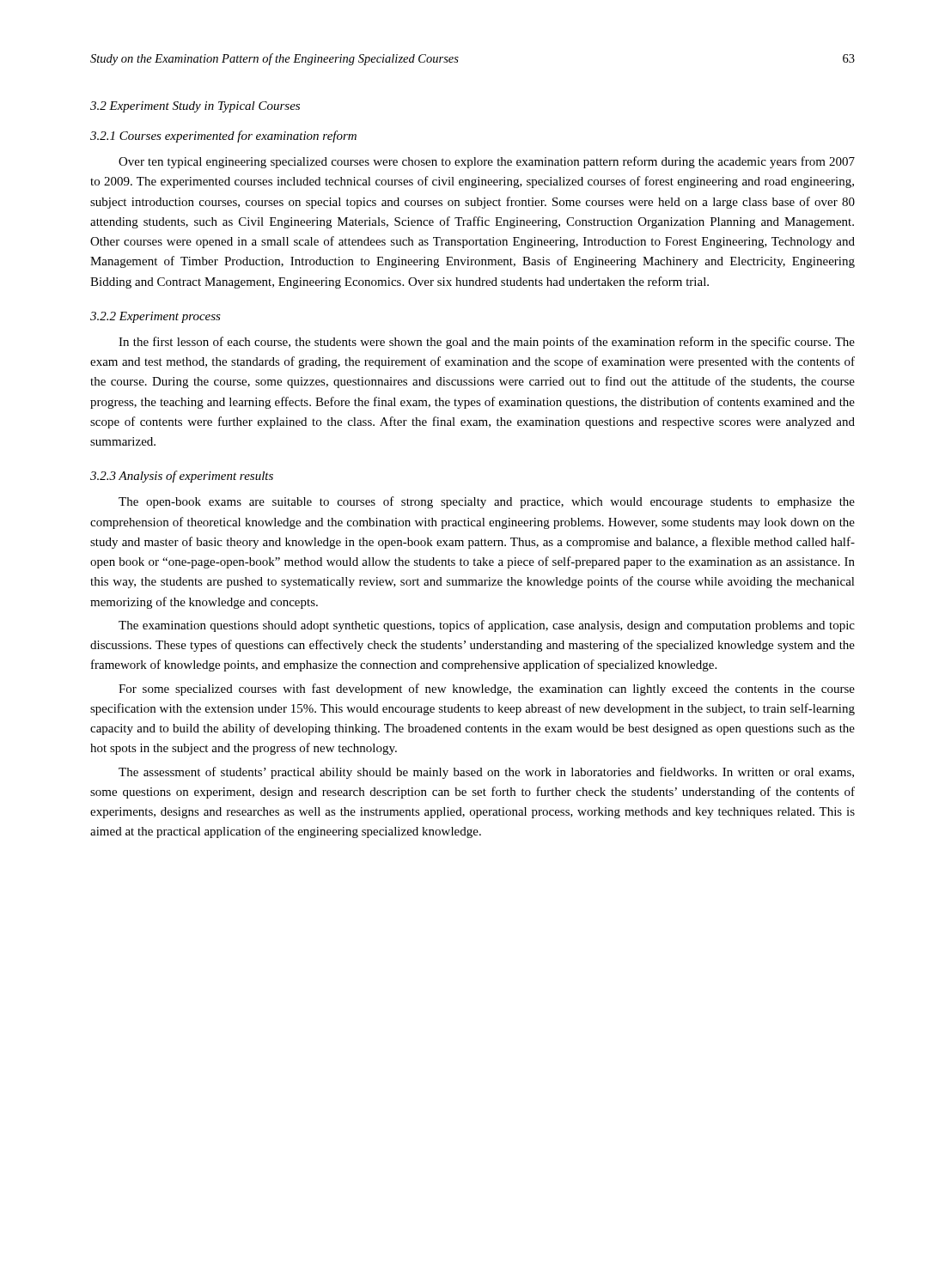Point to the element starting "The open-book exams are suitable to courses"

(x=472, y=552)
